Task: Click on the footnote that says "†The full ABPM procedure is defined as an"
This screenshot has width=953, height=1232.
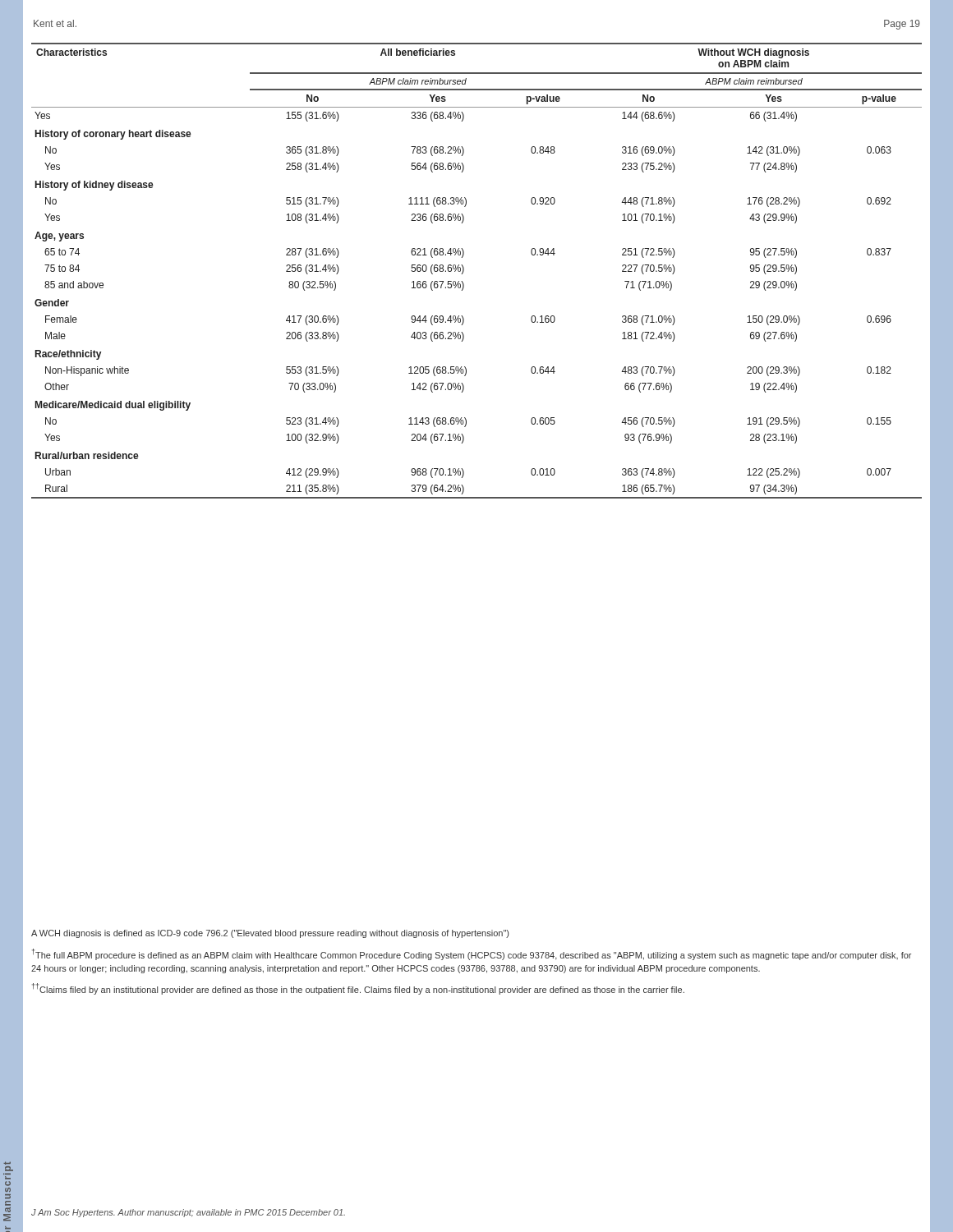Action: pyautogui.click(x=471, y=960)
